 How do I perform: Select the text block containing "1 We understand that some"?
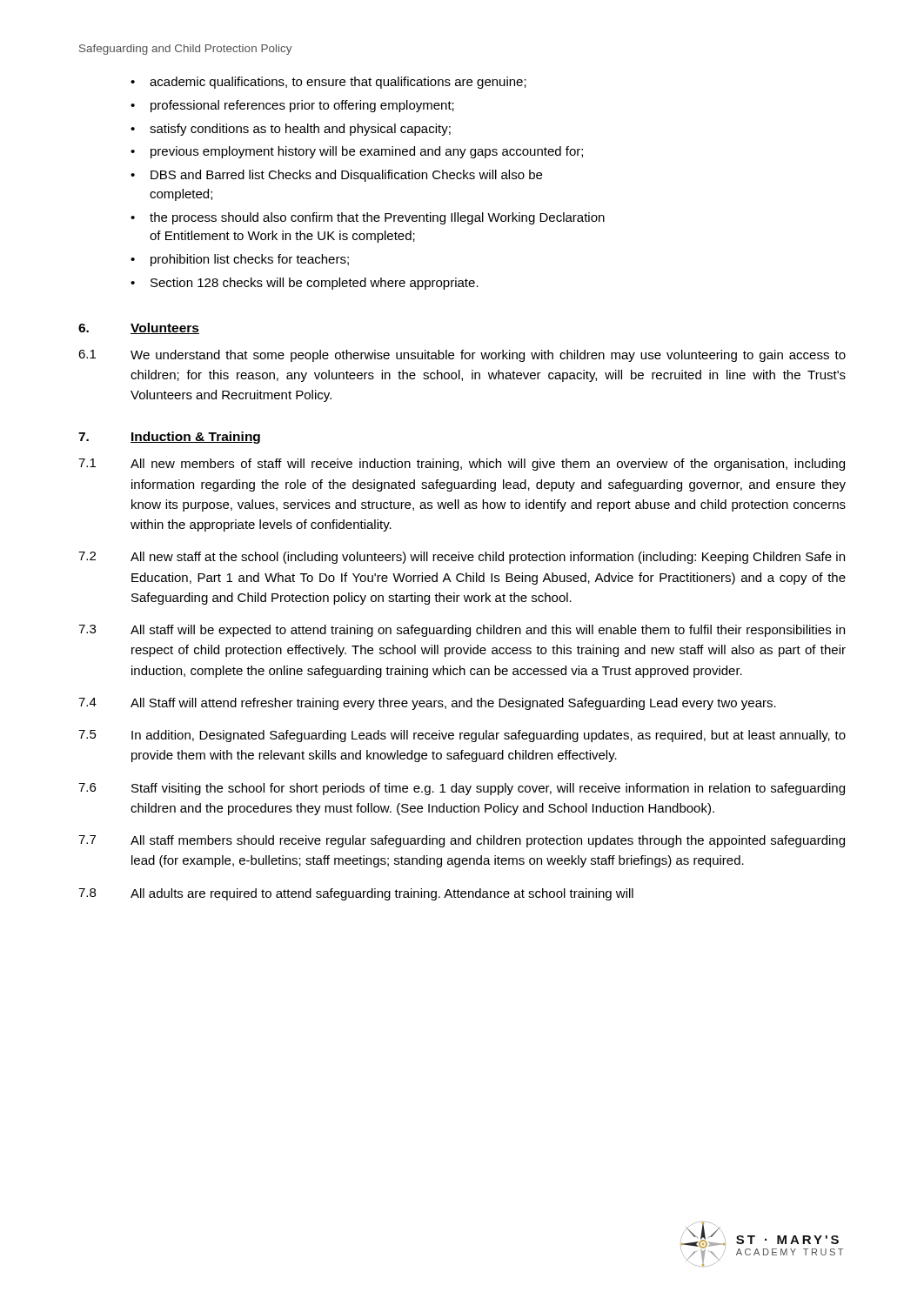point(462,374)
